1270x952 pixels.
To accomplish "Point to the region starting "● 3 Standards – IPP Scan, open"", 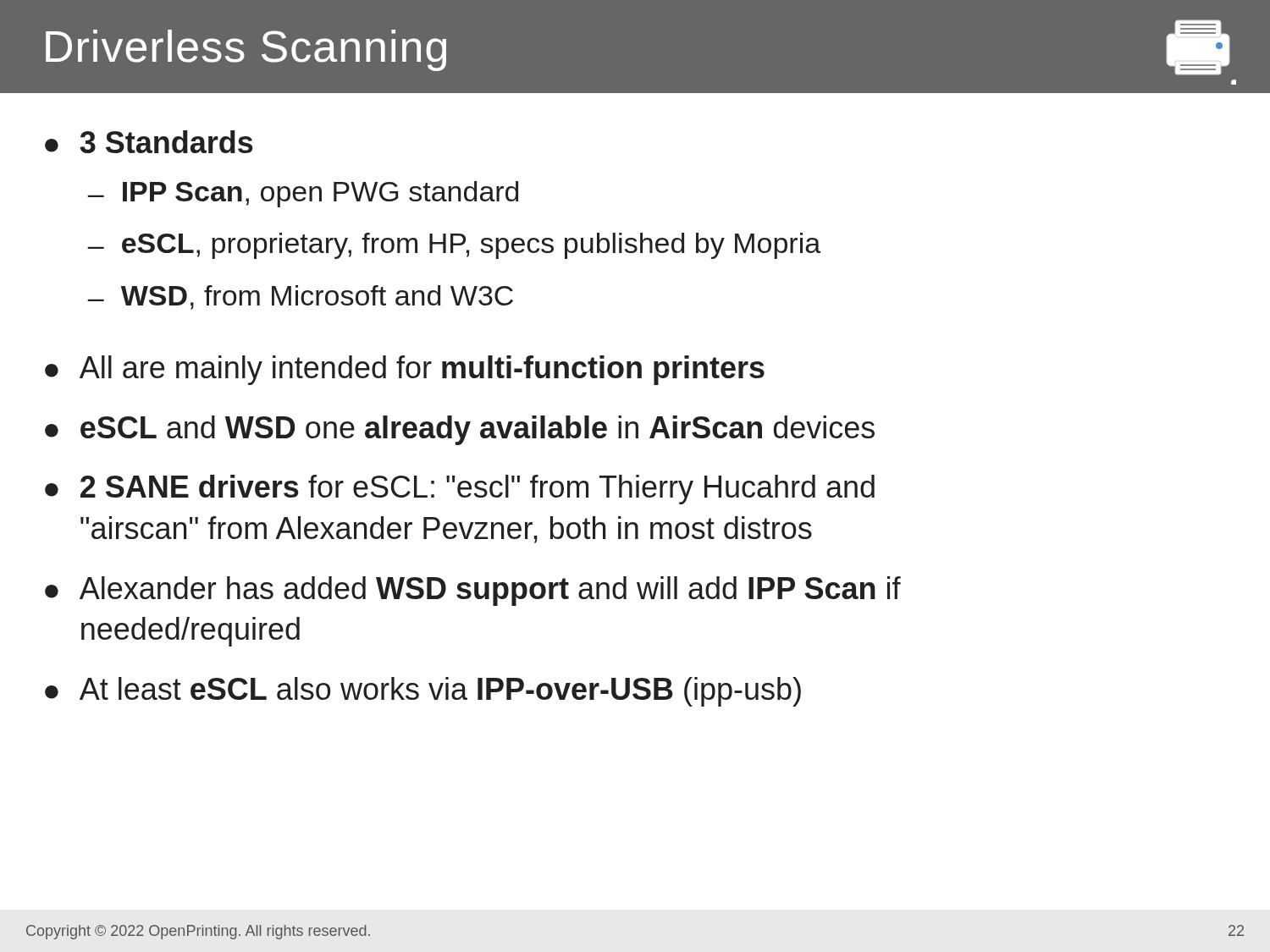I will click(x=431, y=226).
